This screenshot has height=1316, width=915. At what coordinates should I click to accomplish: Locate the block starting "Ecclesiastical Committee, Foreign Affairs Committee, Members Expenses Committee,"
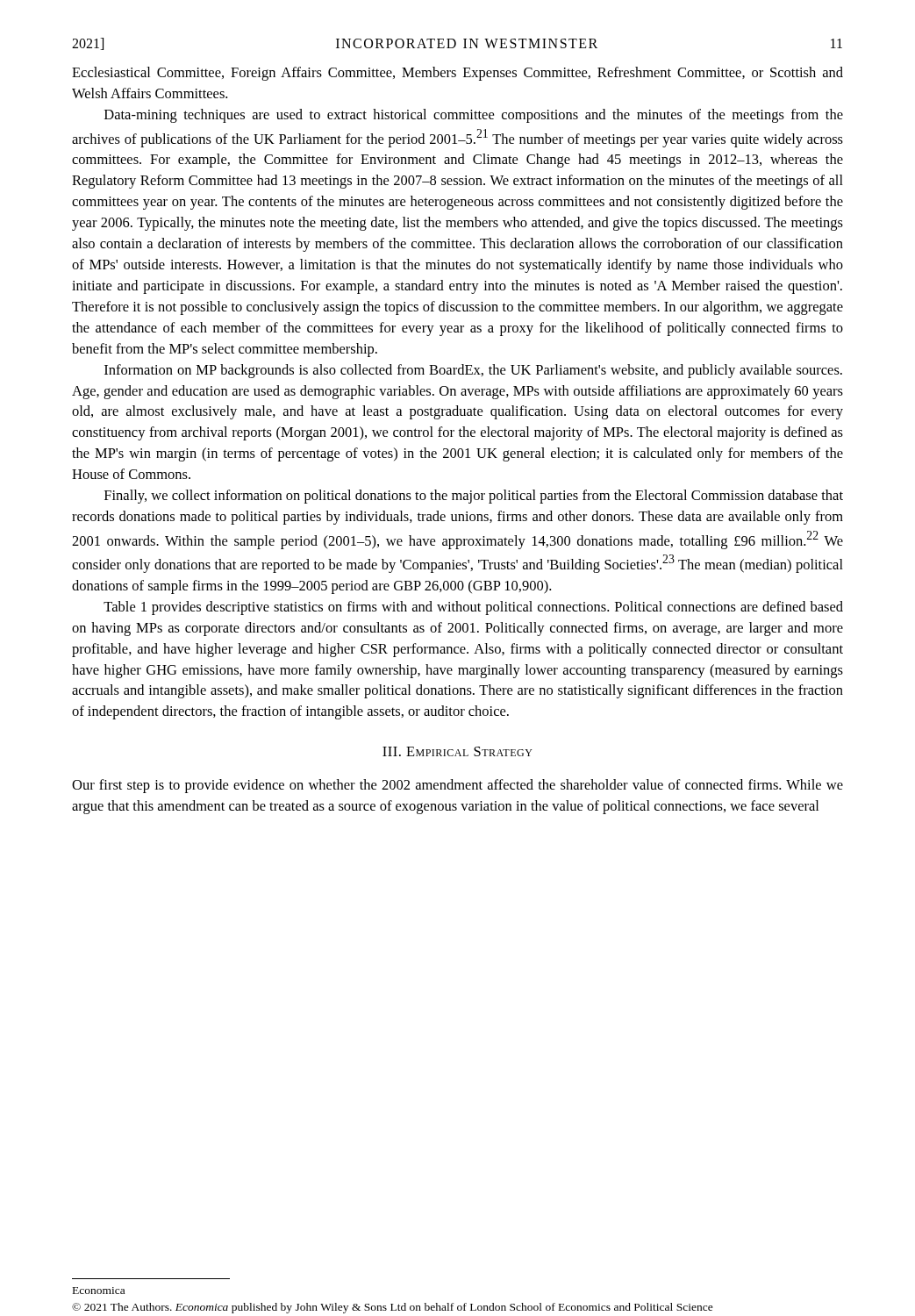(458, 392)
